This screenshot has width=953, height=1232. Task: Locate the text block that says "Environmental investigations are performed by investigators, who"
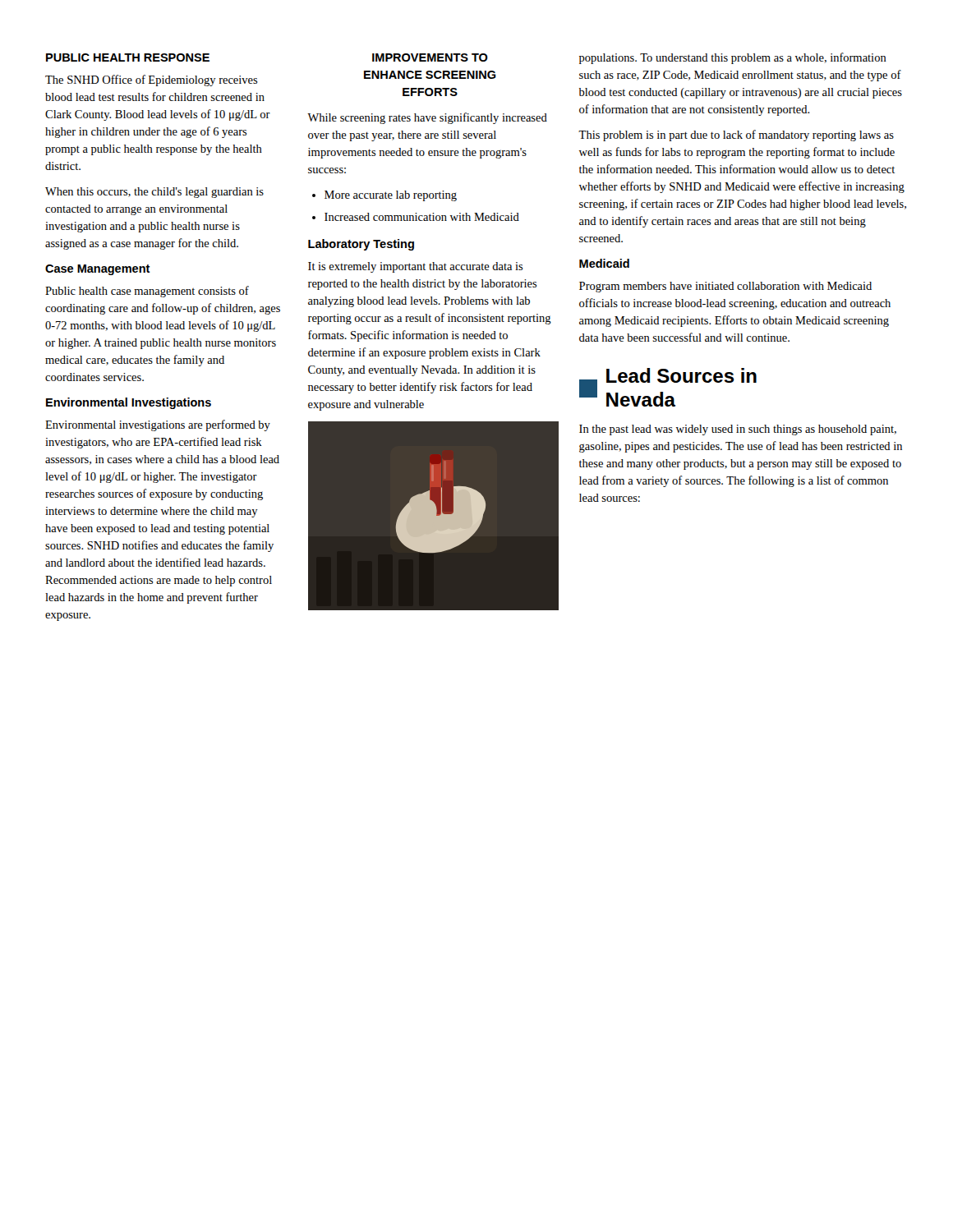[163, 520]
